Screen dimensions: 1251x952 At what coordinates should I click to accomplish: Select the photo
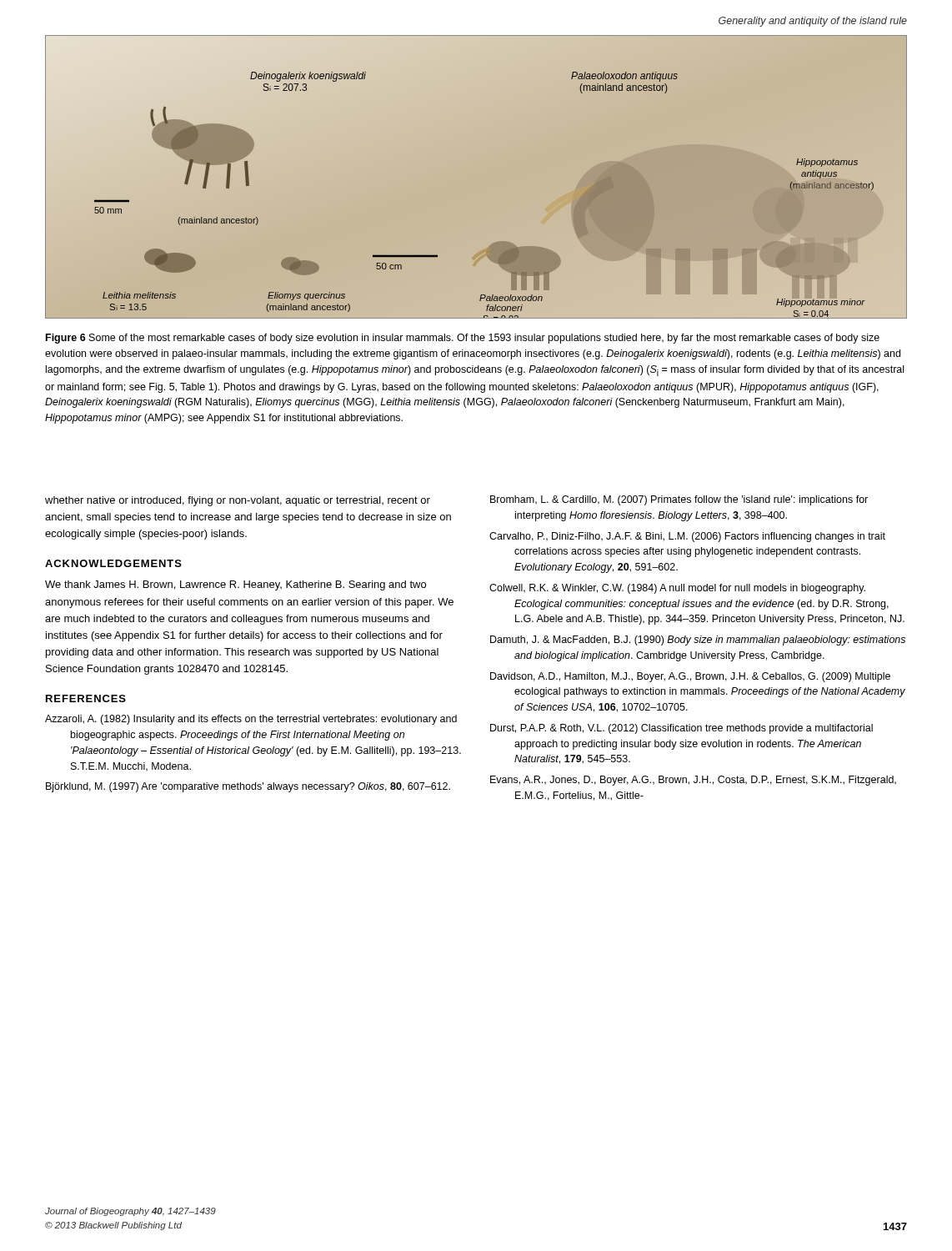pos(476,178)
